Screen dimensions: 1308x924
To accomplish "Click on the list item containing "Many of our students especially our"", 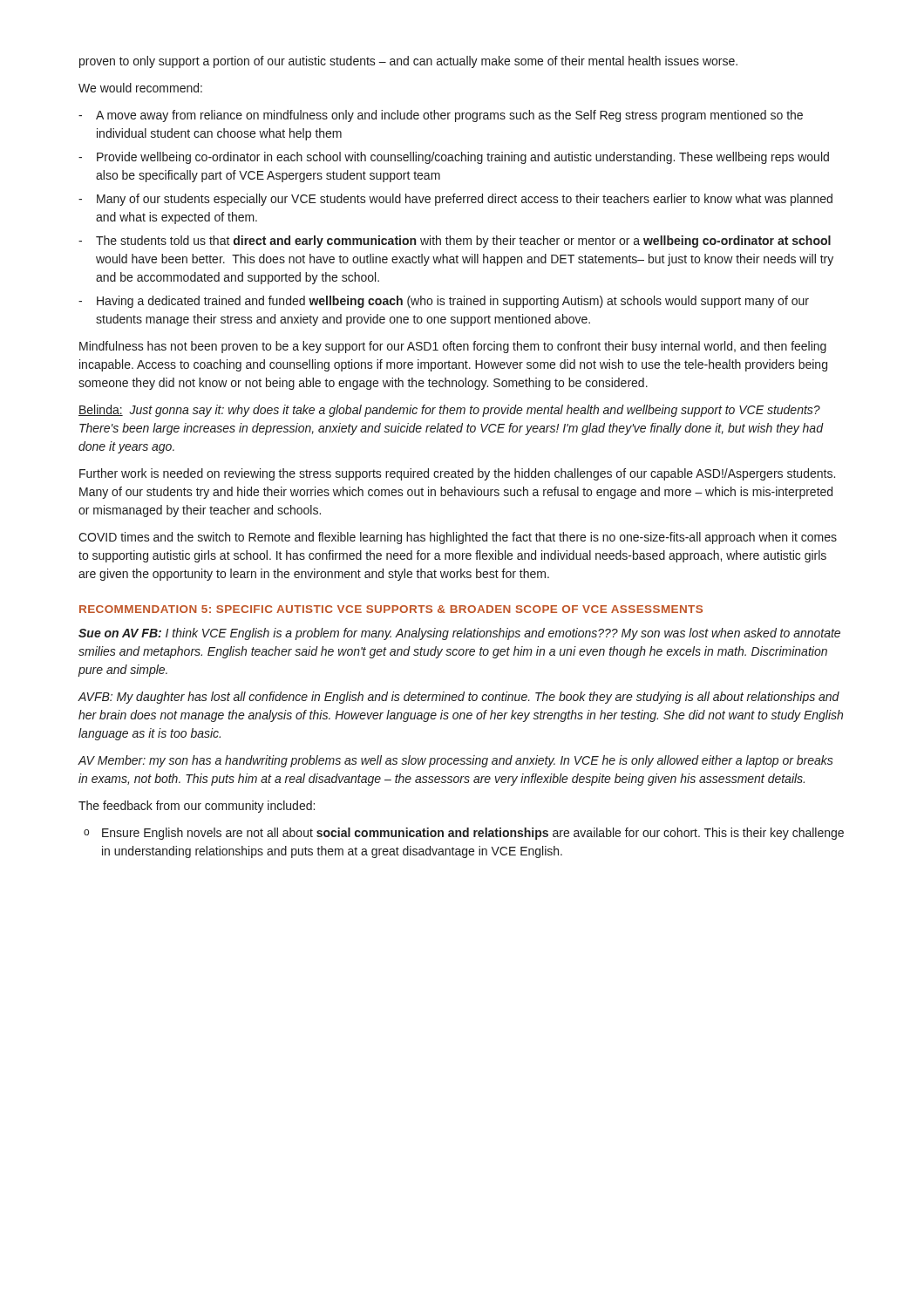I will [x=462, y=208].
